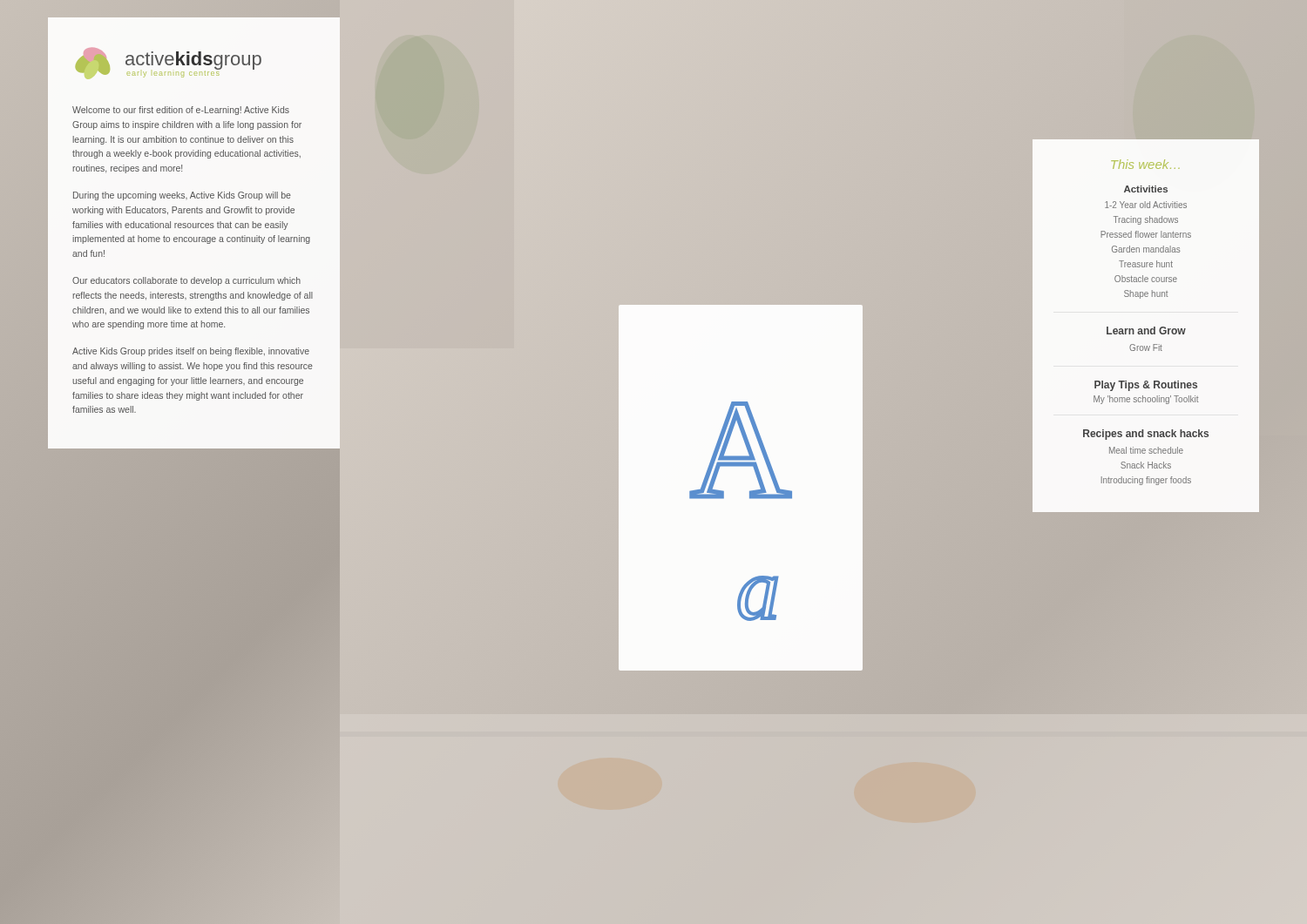
Task: Select the region starting "Snack Hacks"
Action: pos(1146,466)
